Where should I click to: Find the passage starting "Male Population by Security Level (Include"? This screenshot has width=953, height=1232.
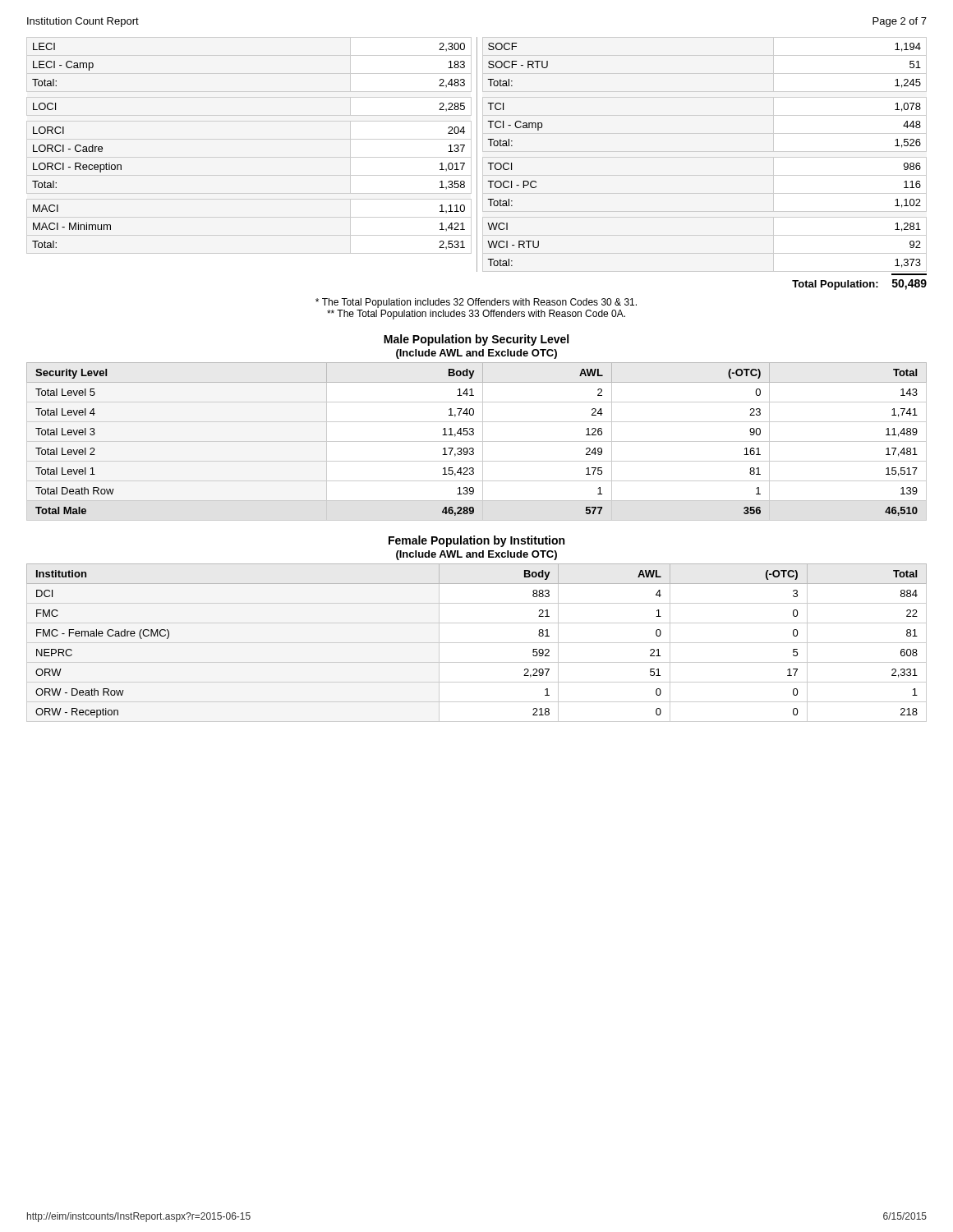tap(476, 346)
